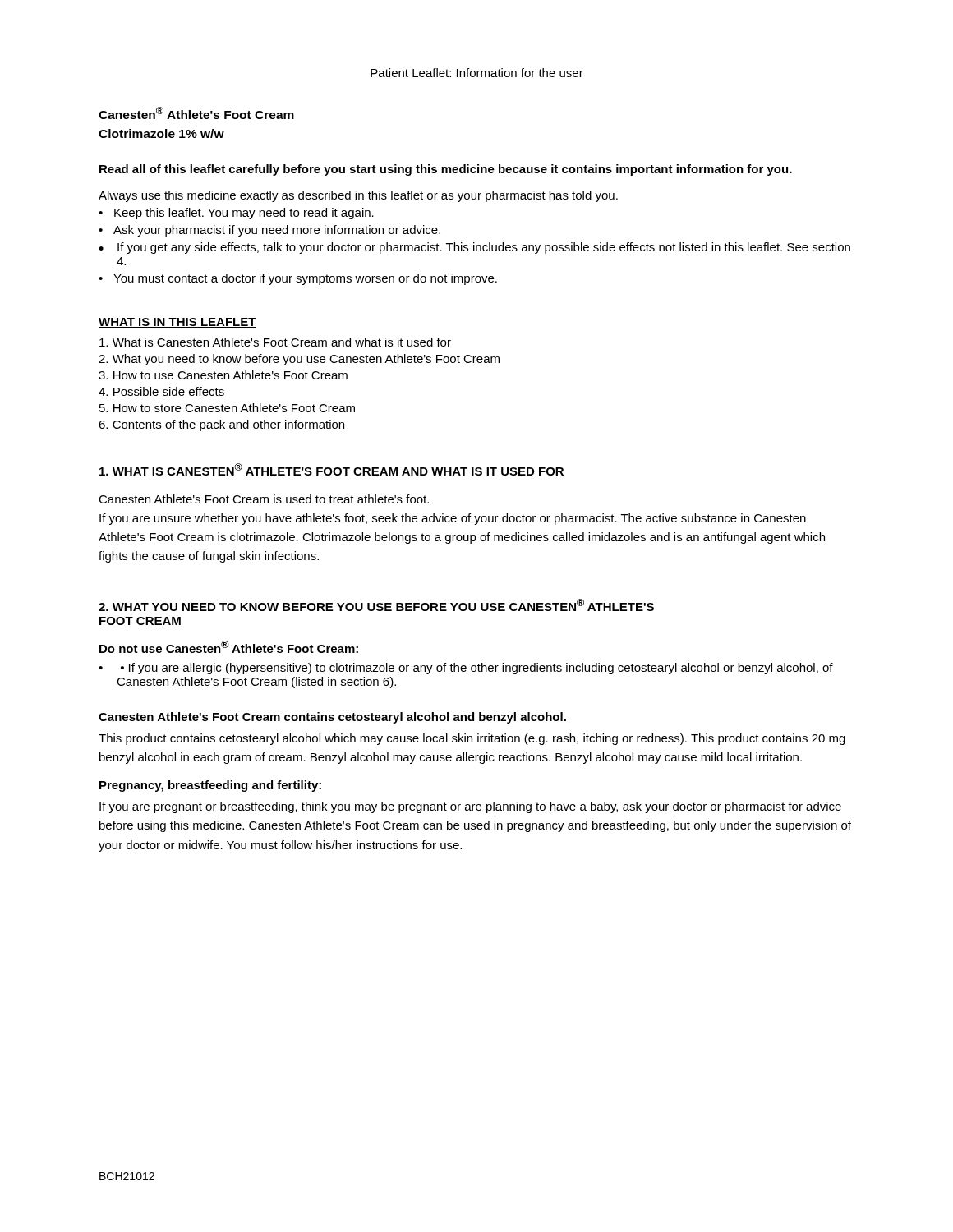Where is the passage that starts "5. How to store Canesten Athlete's Foot"?
The width and height of the screenshot is (953, 1232).
[227, 407]
